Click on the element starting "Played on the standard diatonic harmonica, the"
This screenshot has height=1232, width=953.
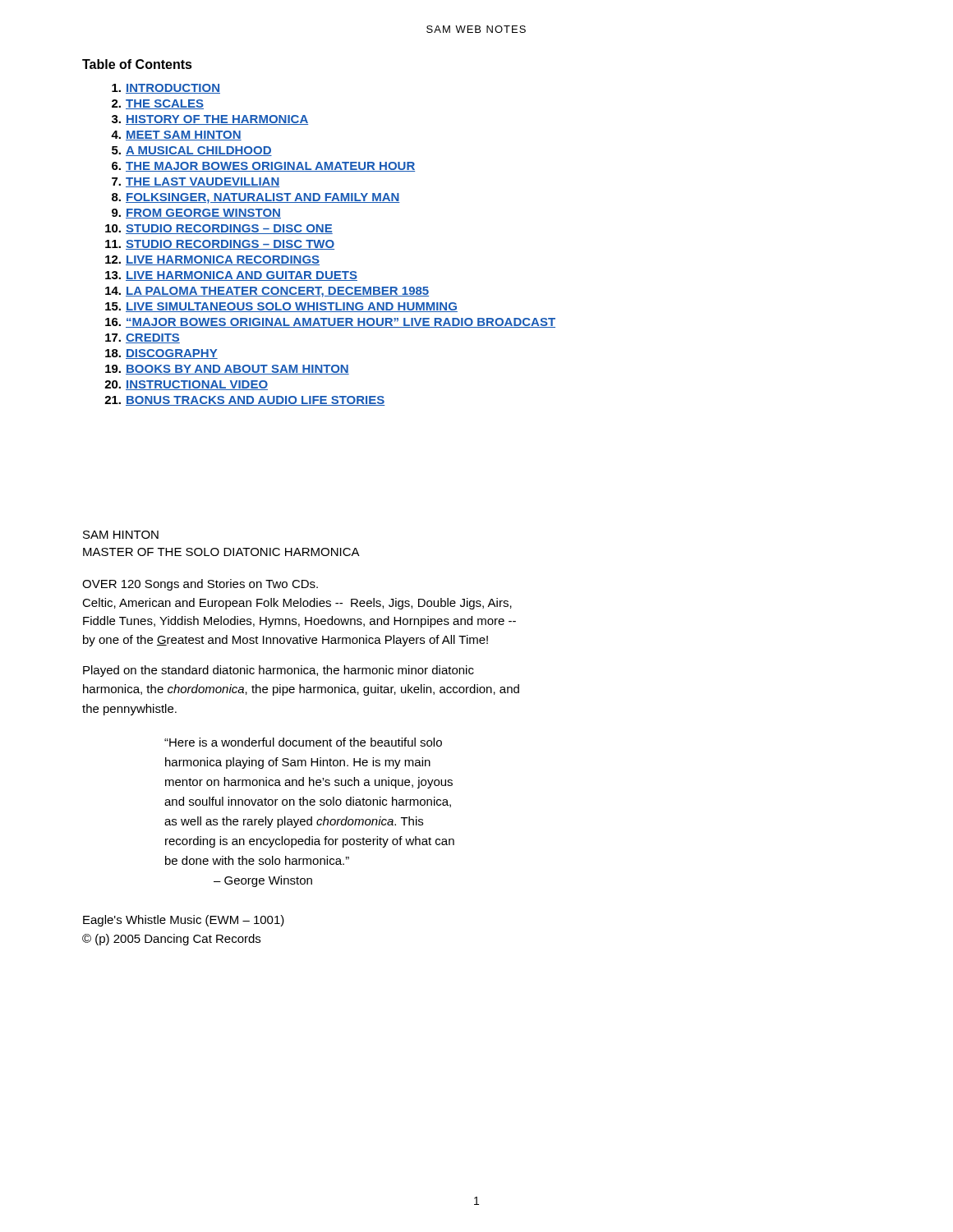click(x=301, y=689)
